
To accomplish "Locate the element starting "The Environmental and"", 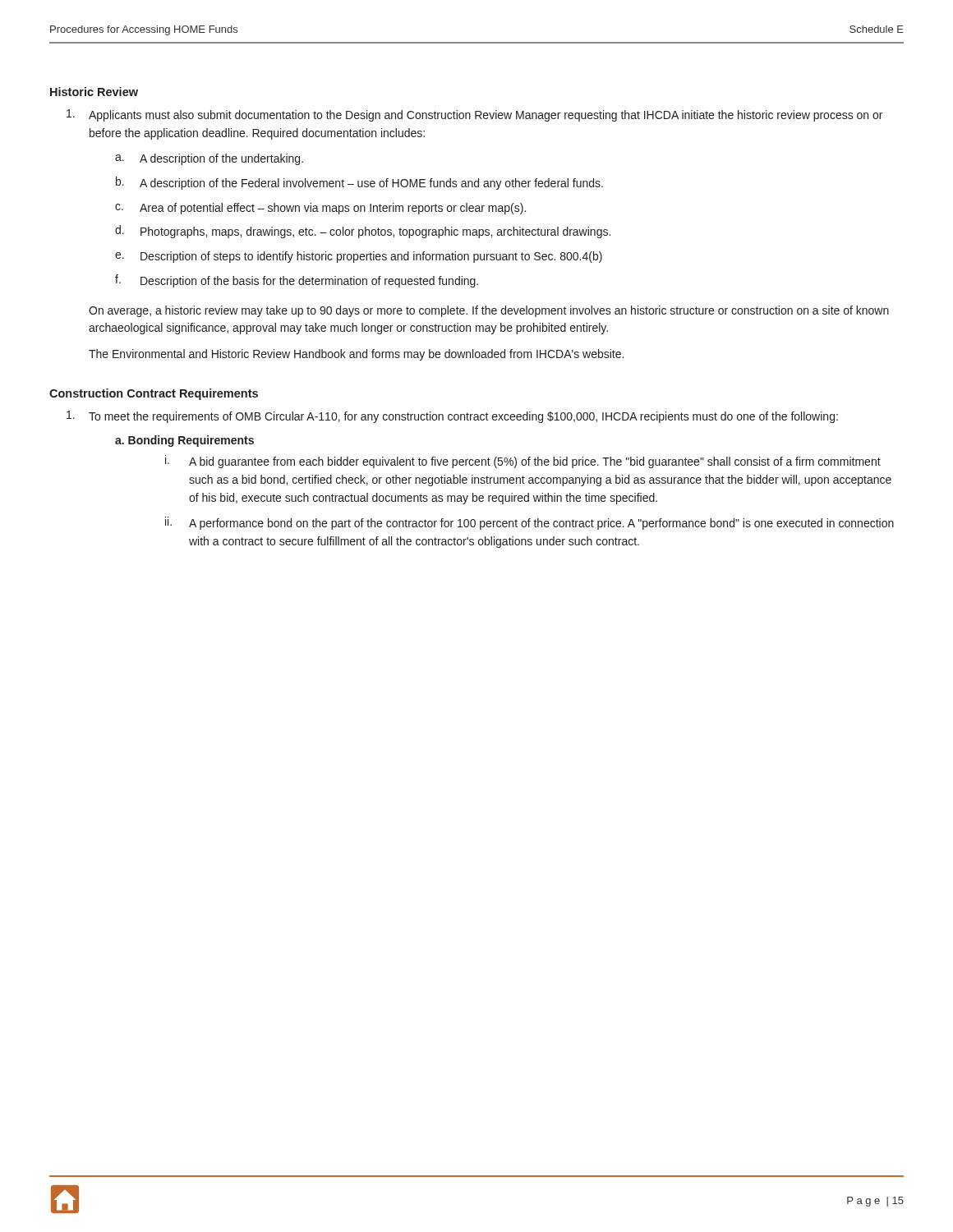I will pos(357,354).
